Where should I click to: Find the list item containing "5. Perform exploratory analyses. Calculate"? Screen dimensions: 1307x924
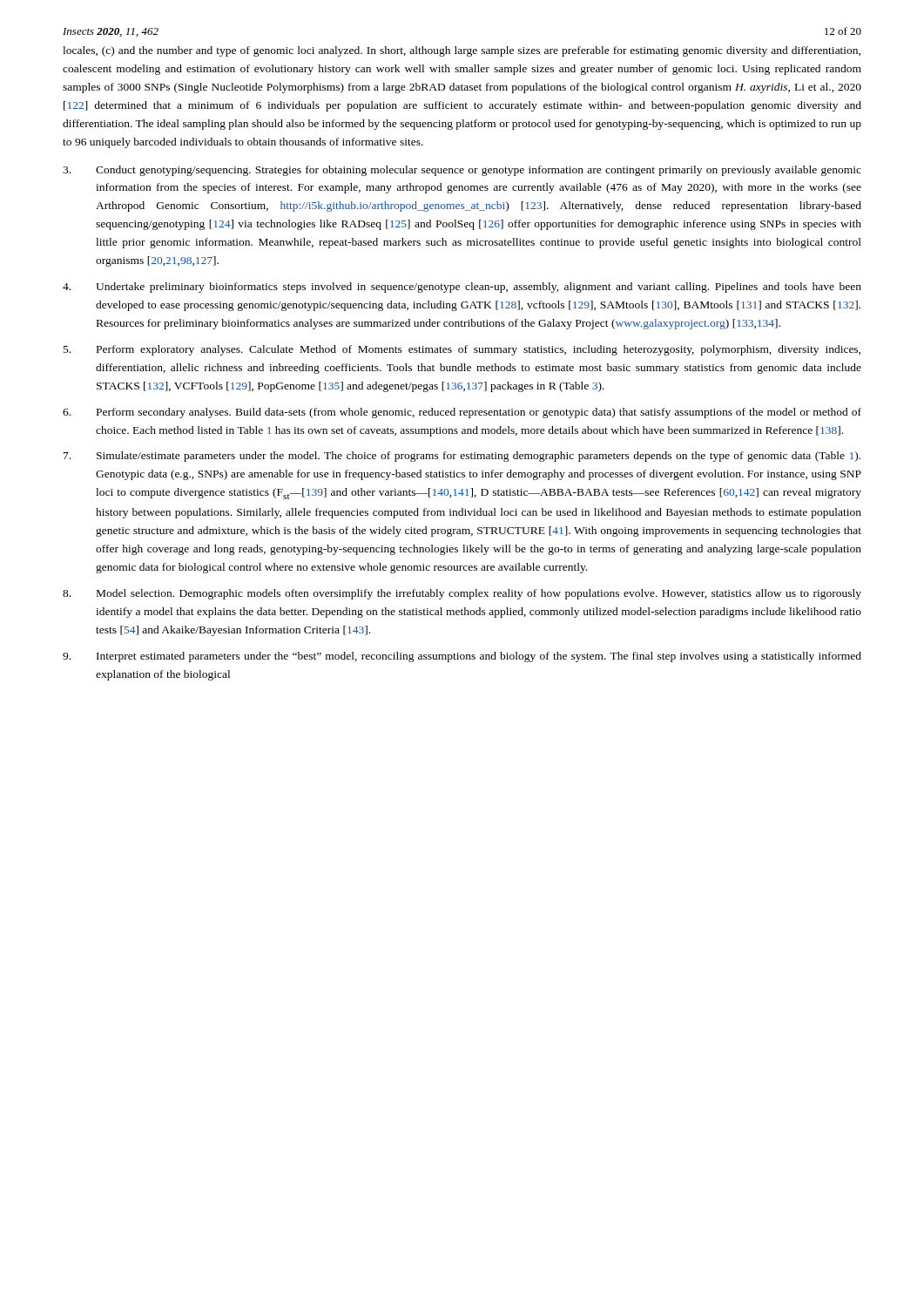462,368
